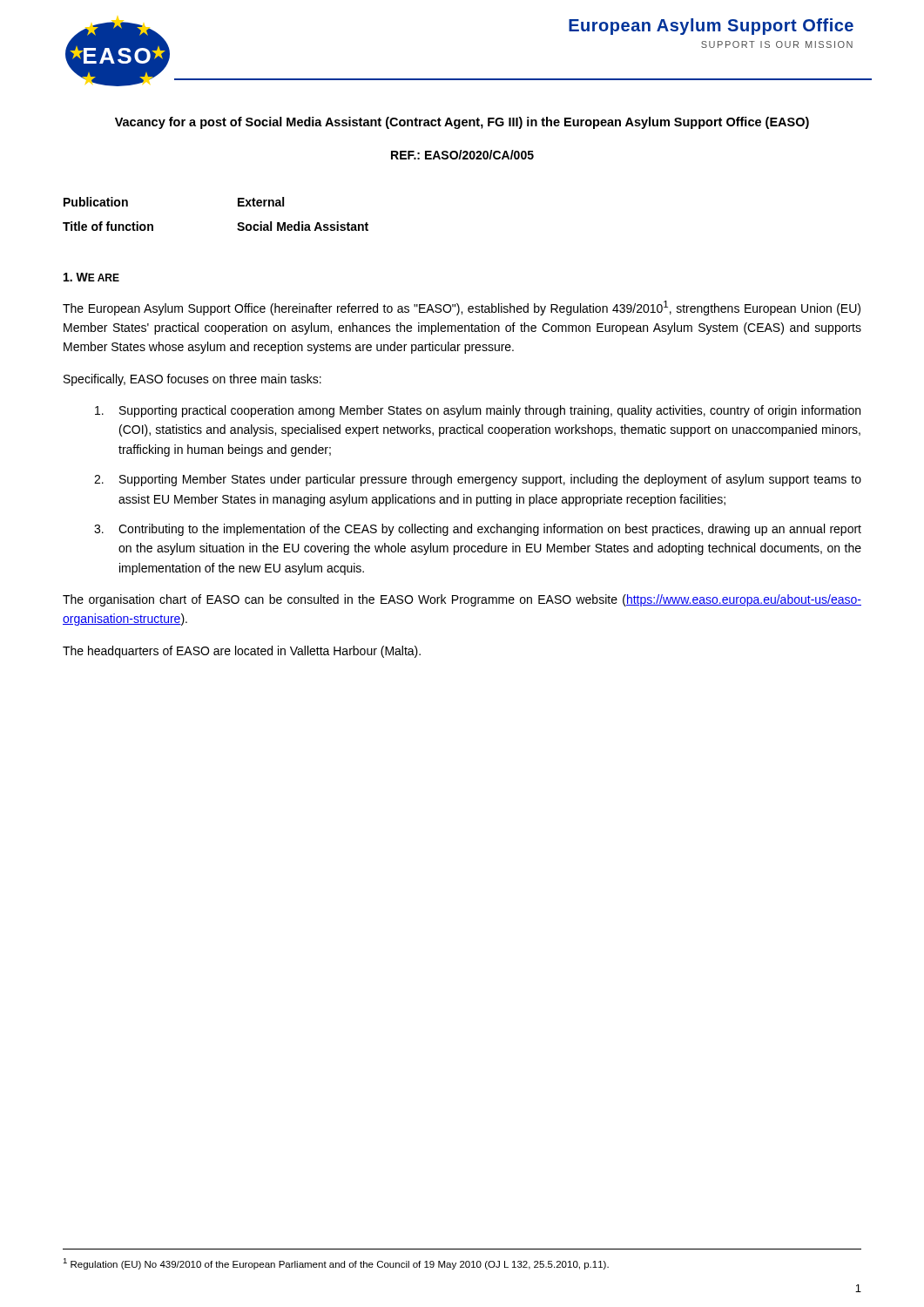924x1307 pixels.
Task: Locate the section header with the text "REF.: EASO/2020/CA/005"
Action: click(x=462, y=155)
